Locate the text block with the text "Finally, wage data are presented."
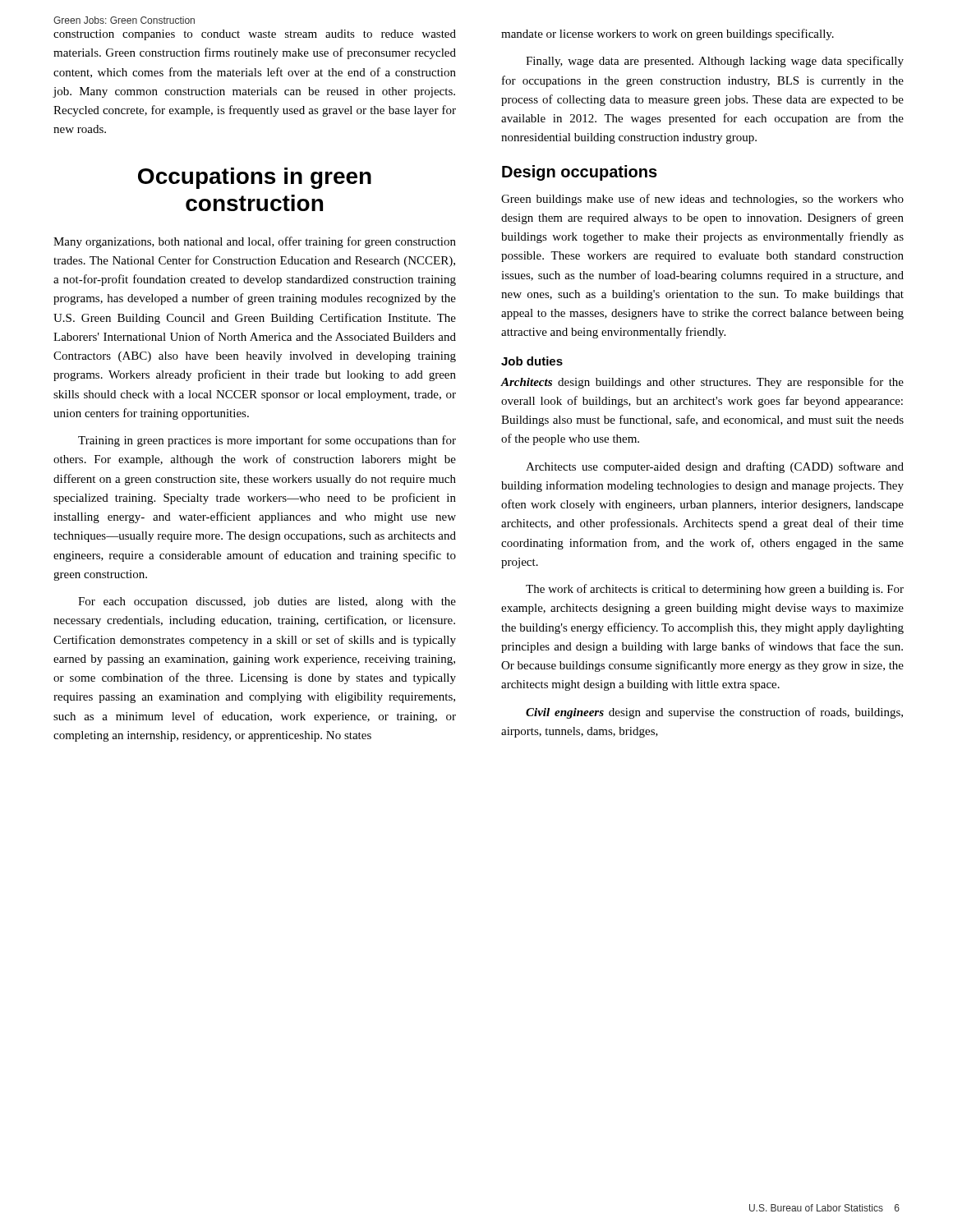The height and width of the screenshot is (1232, 953). [702, 100]
